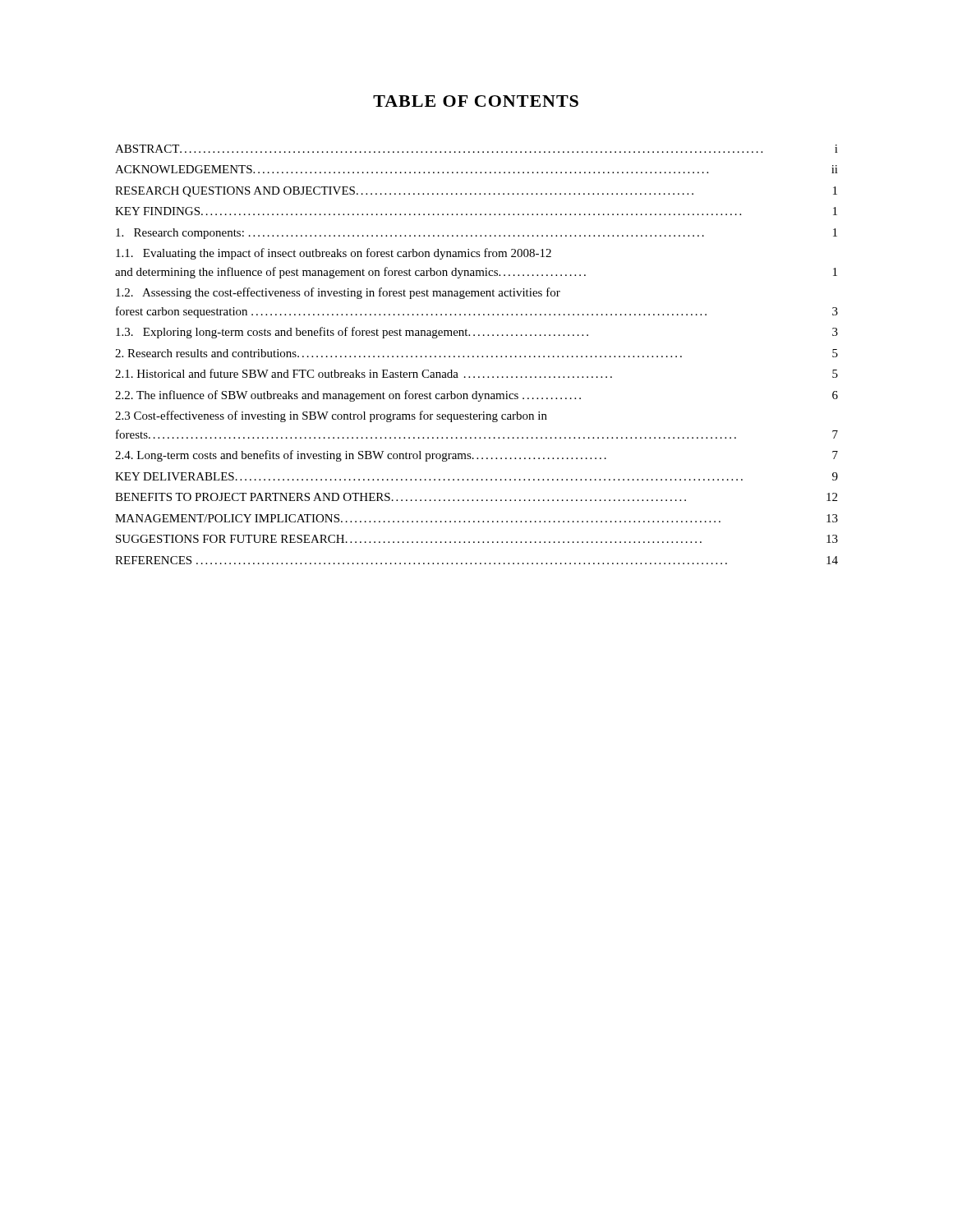Locate the list item containing "2. Research results and contributions"

click(476, 353)
